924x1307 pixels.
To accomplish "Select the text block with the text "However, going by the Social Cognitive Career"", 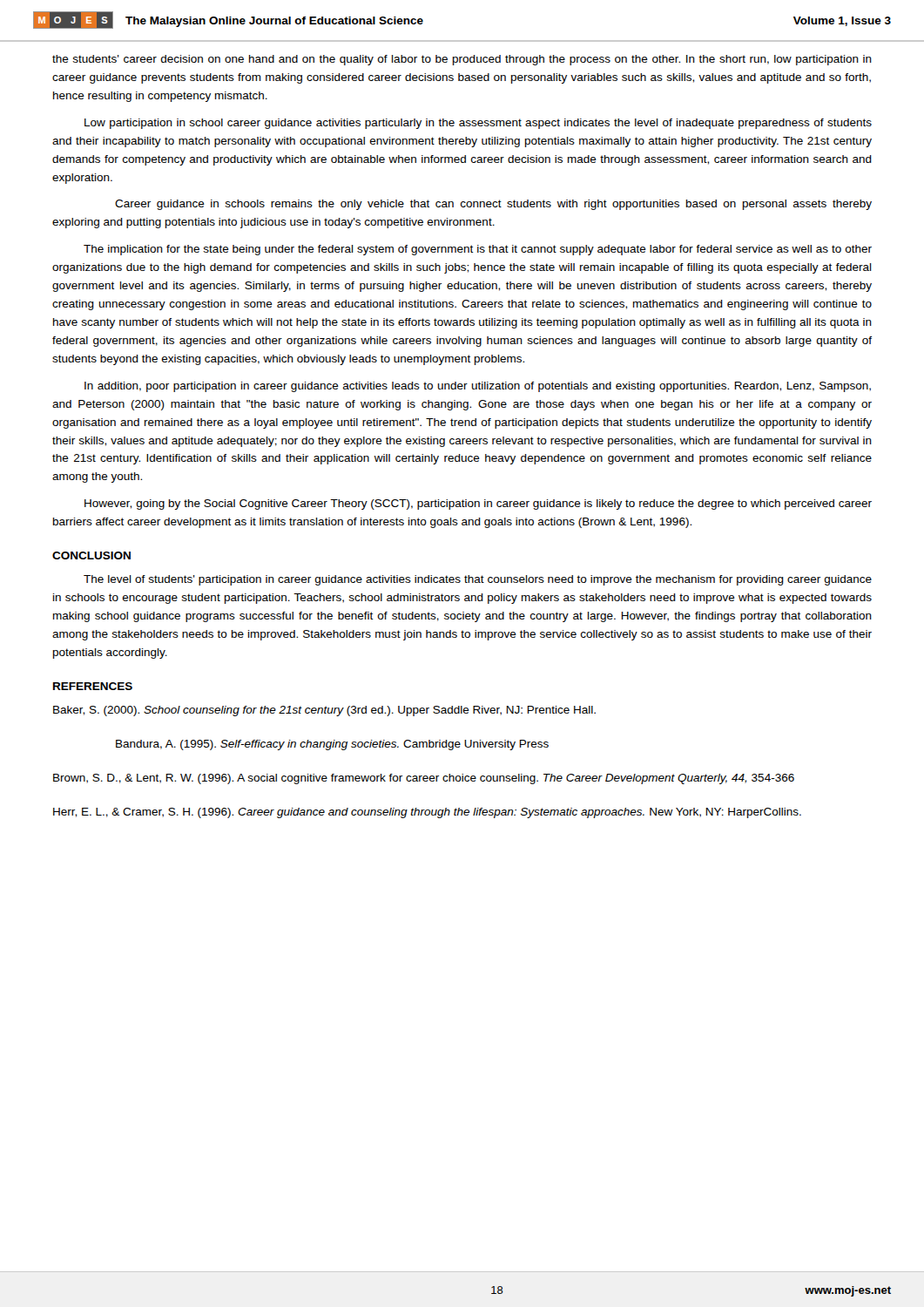I will click(462, 513).
